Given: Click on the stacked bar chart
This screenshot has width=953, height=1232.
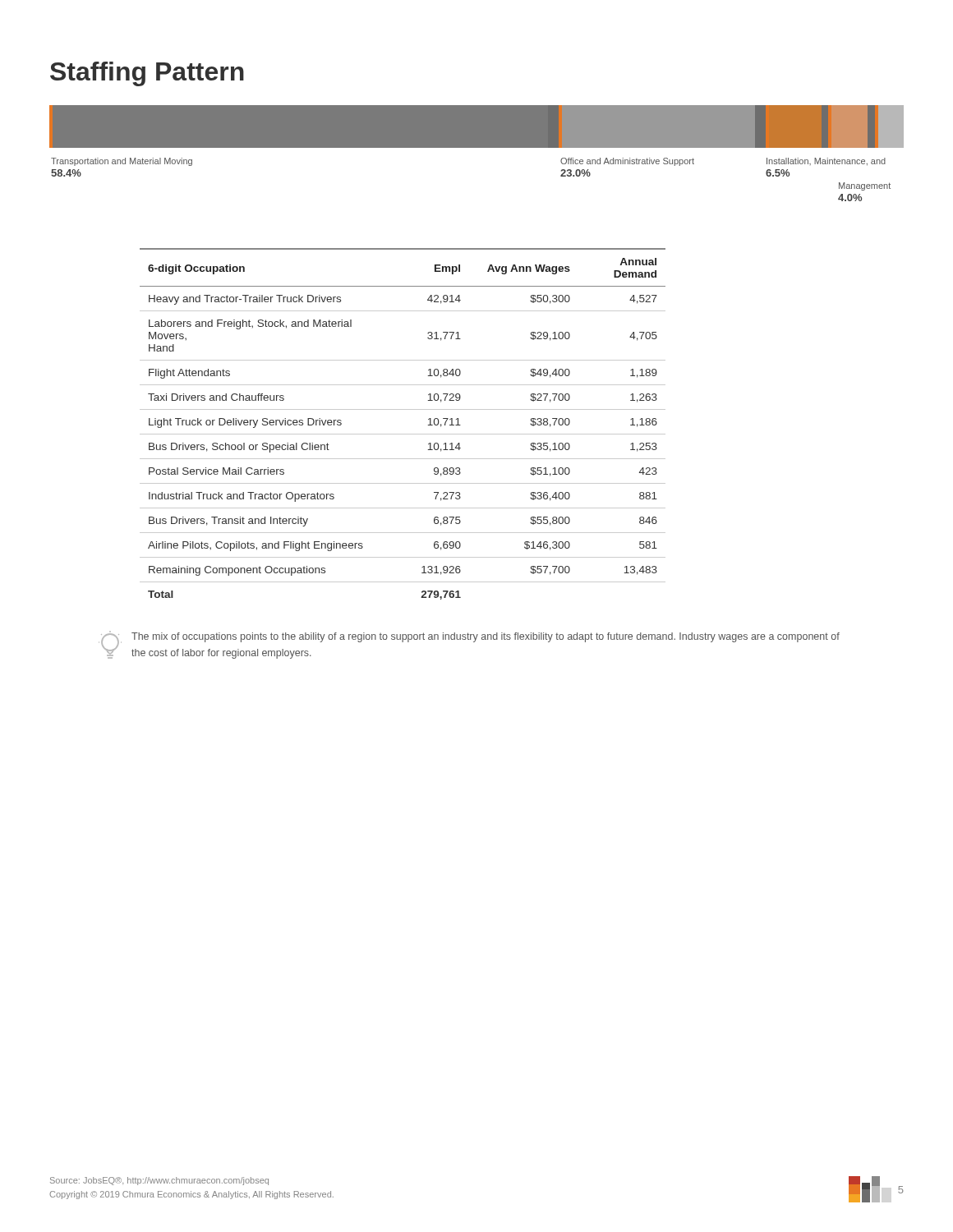Looking at the screenshot, I should pyautogui.click(x=476, y=165).
